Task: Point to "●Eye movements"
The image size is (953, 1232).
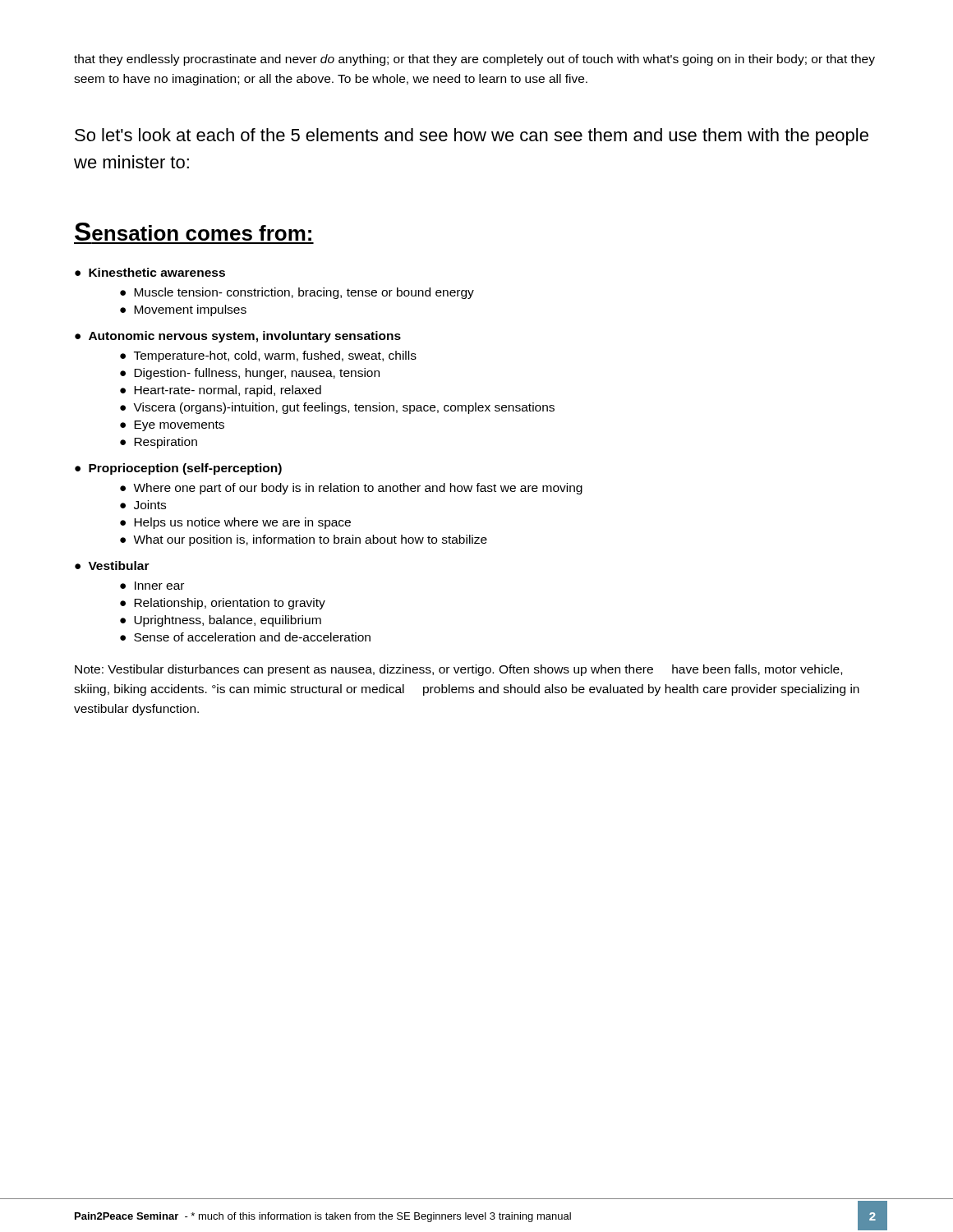Action: tap(172, 425)
